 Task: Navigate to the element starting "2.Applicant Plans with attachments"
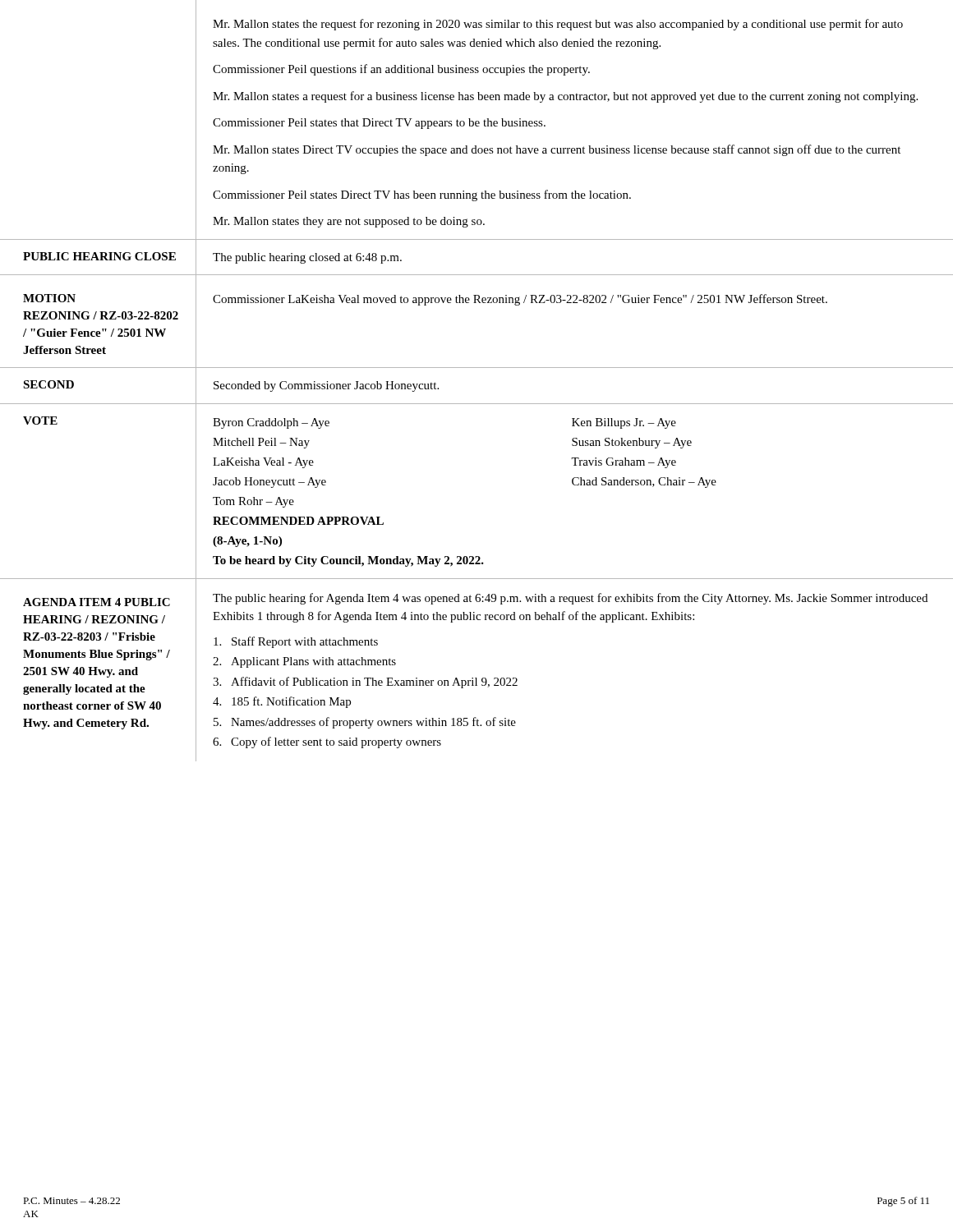tap(304, 661)
